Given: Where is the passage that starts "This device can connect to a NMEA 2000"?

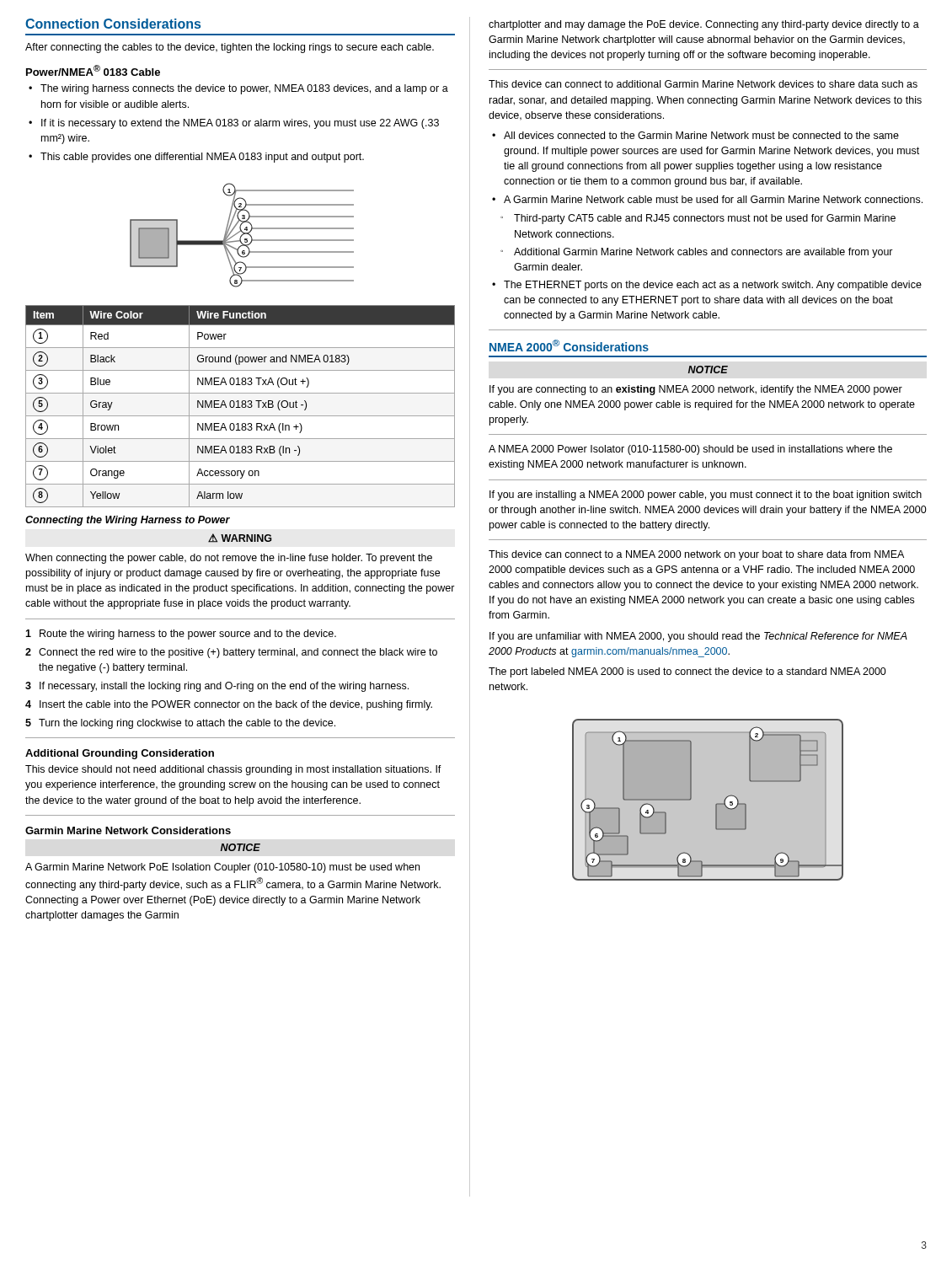Looking at the screenshot, I should click(x=704, y=585).
